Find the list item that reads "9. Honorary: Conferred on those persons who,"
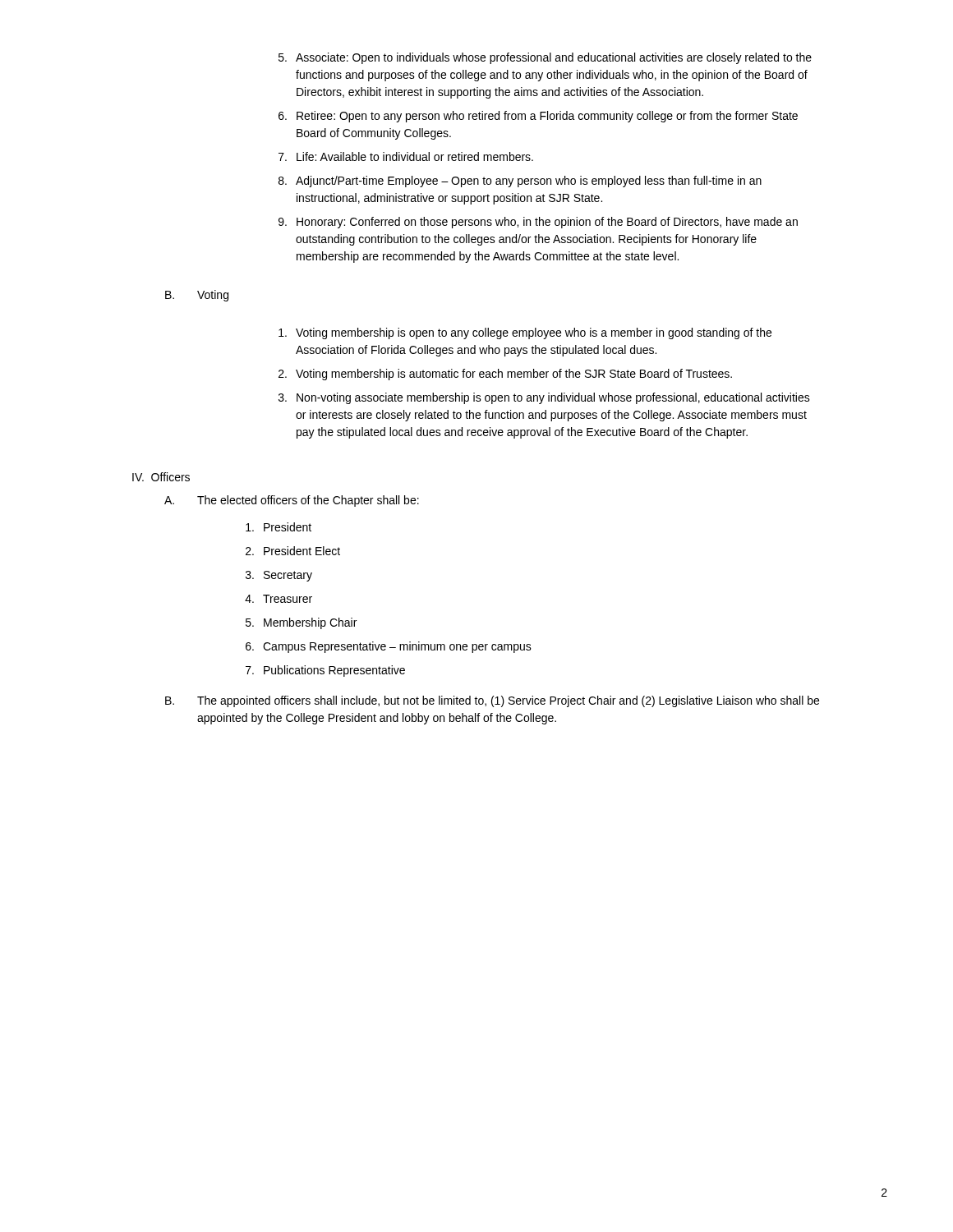This screenshot has height=1232, width=953. click(x=542, y=239)
